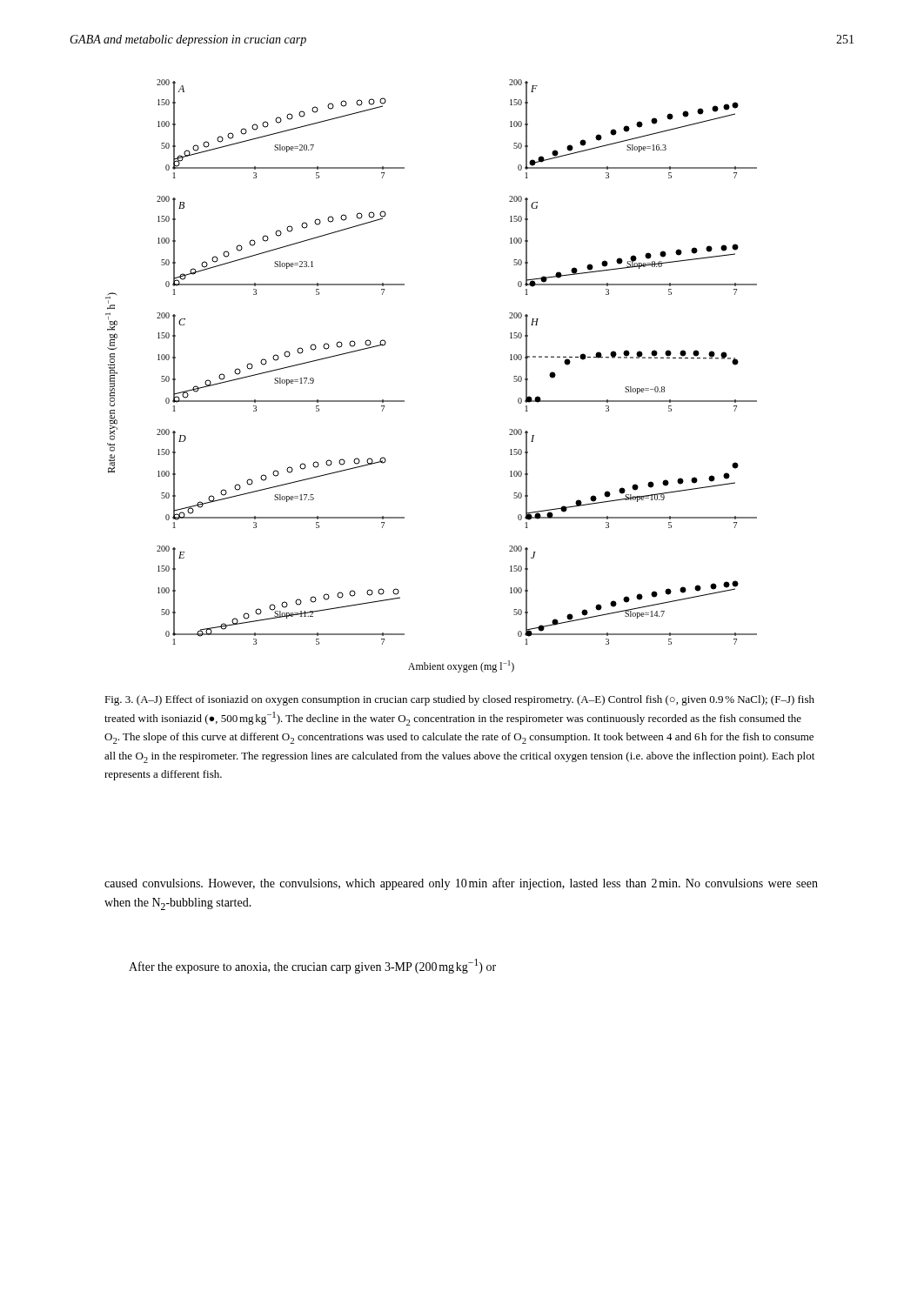Point to the block beginning "caused convulsions. However, the"

pyautogui.click(x=461, y=895)
